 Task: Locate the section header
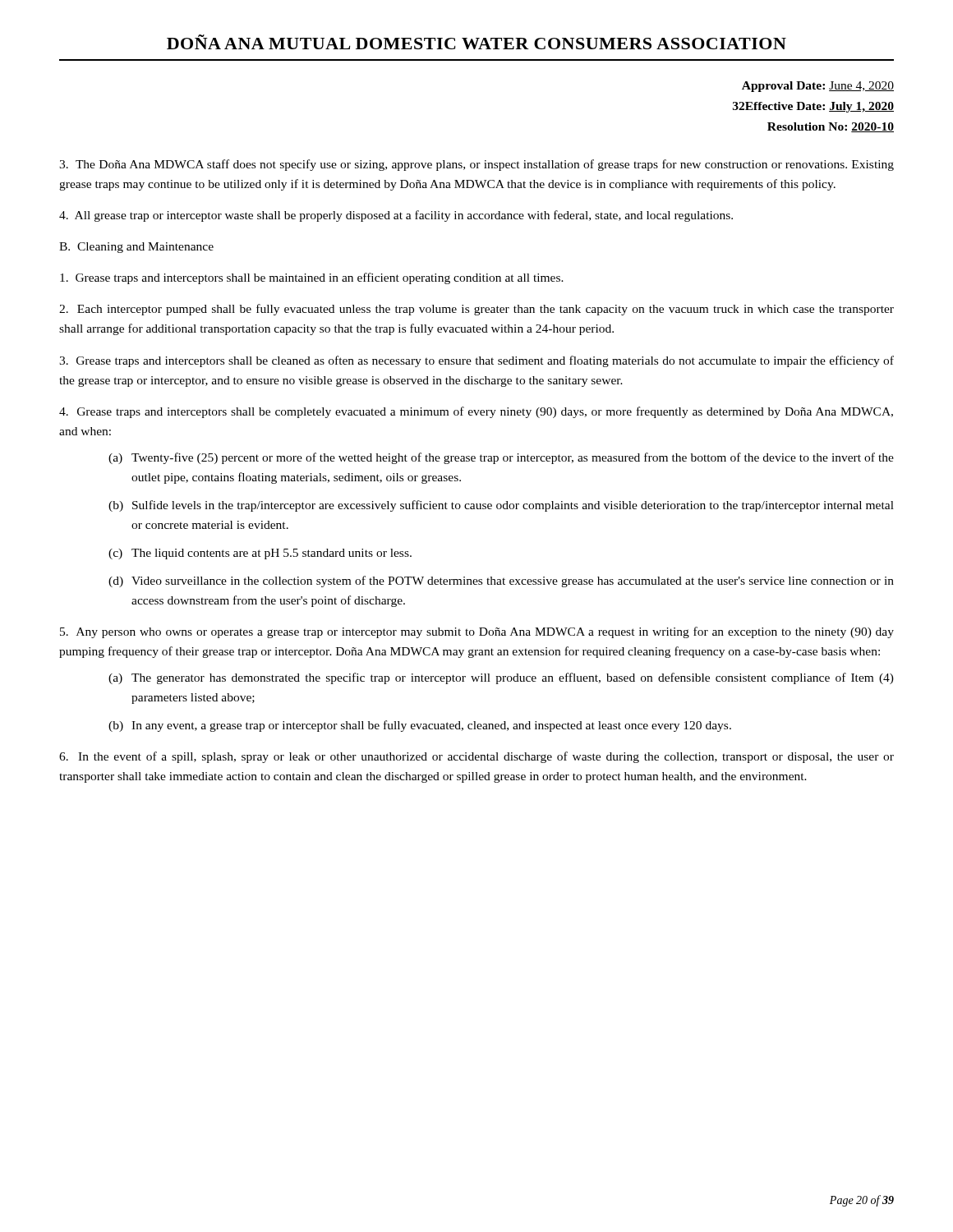pos(136,246)
